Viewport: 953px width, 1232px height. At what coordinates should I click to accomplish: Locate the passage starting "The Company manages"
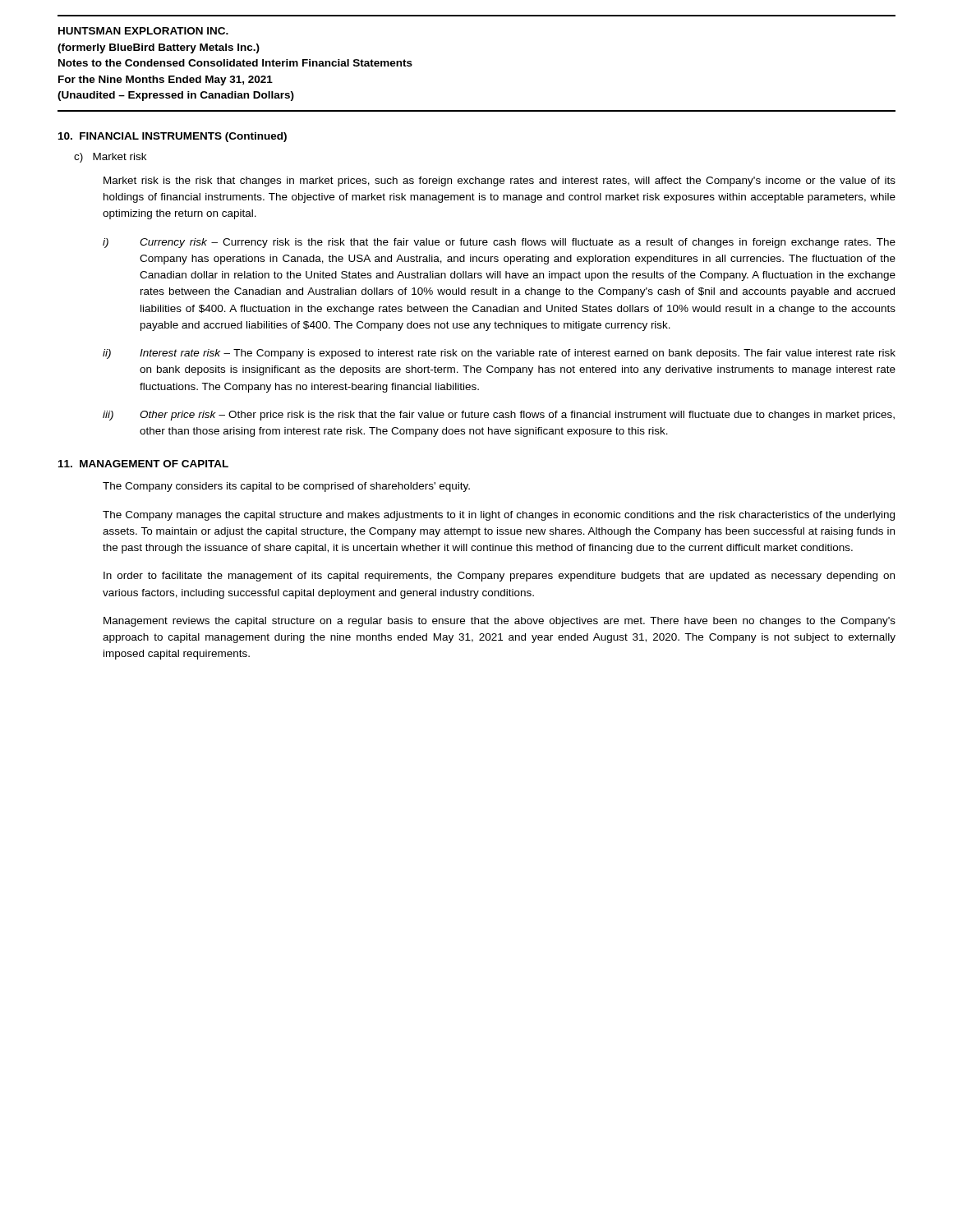(499, 531)
